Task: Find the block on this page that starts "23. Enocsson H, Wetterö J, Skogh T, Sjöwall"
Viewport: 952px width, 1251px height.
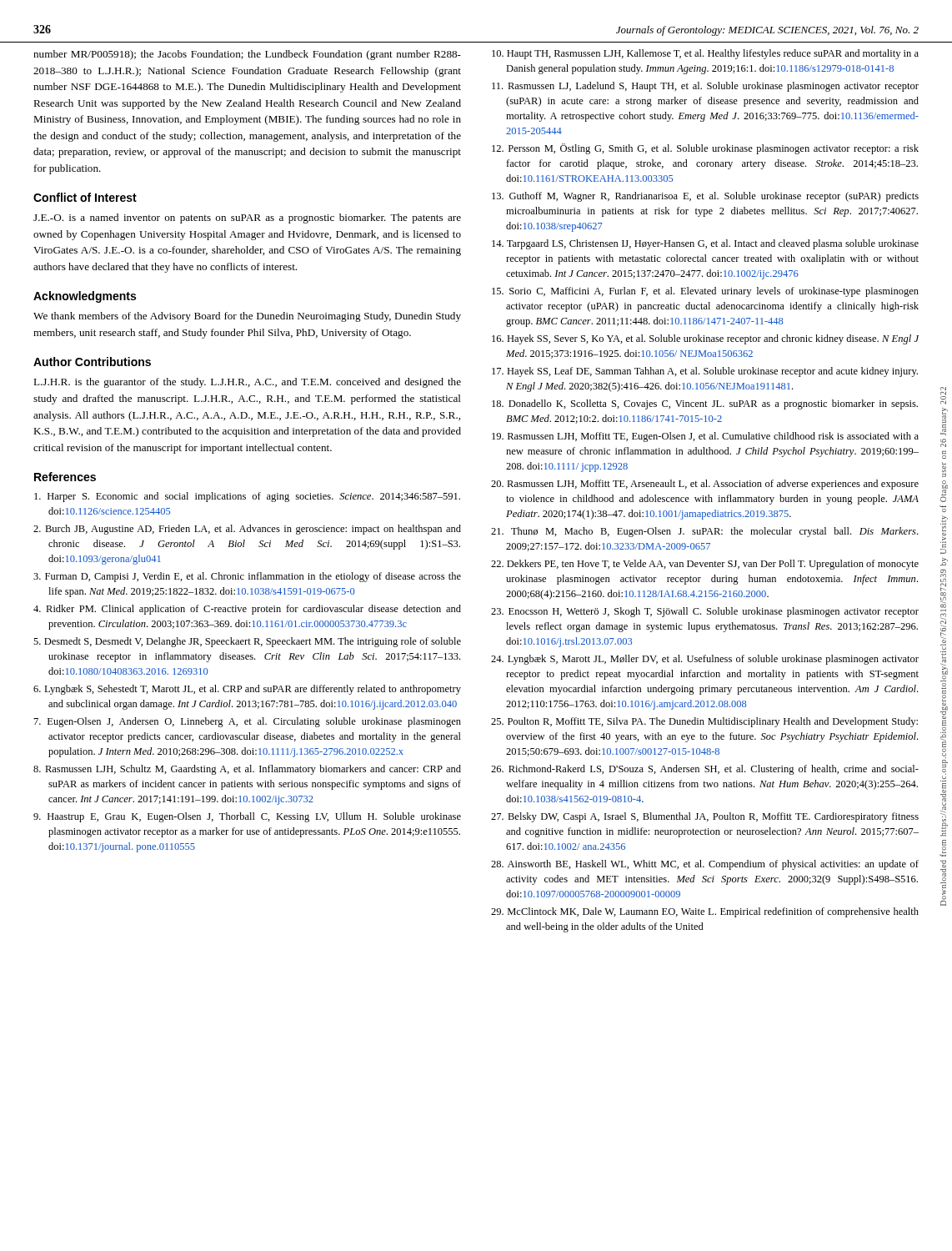Action: pyautogui.click(x=705, y=626)
